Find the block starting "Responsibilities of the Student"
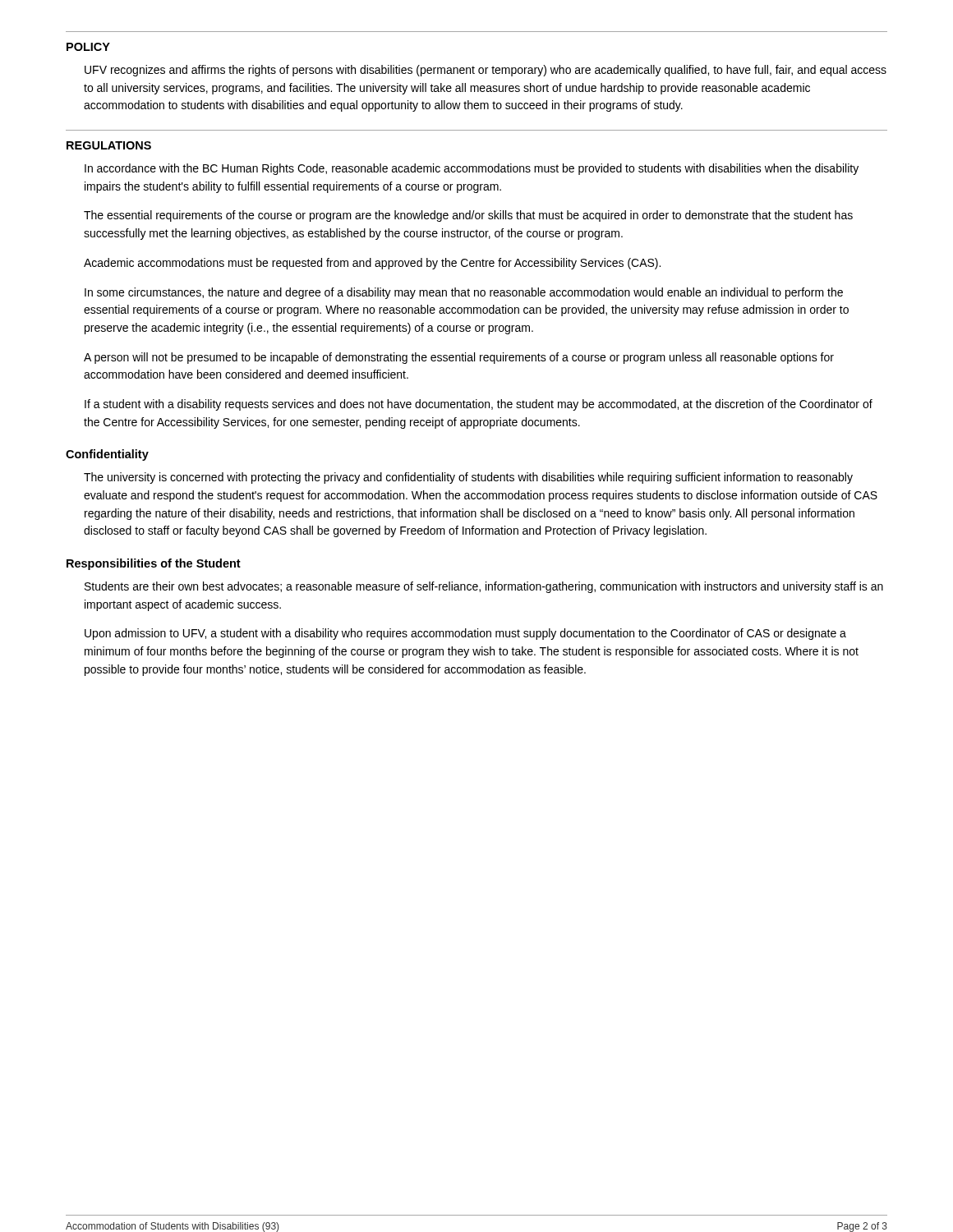The height and width of the screenshot is (1232, 953). [153, 563]
